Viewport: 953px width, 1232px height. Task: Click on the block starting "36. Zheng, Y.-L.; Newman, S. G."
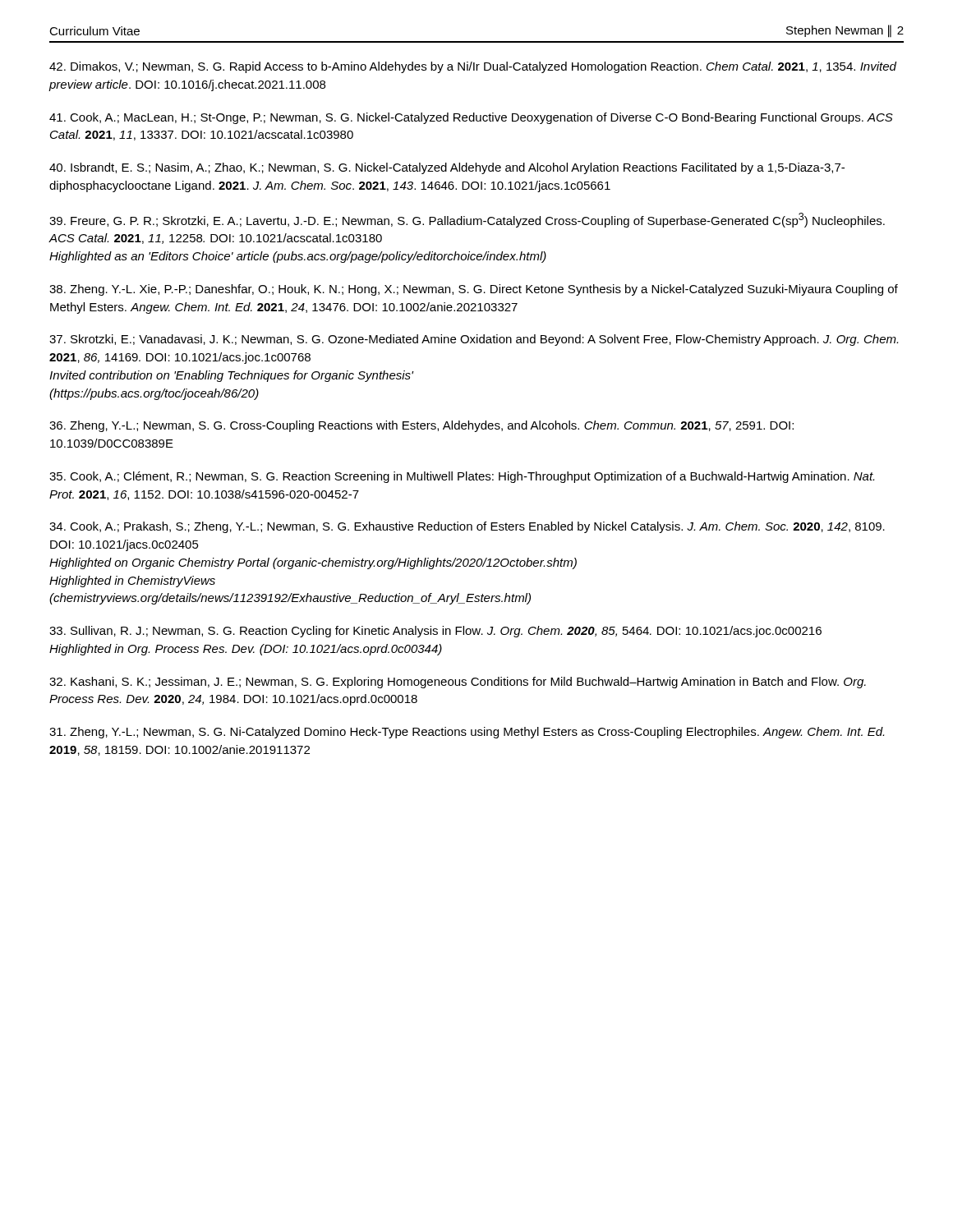422,434
